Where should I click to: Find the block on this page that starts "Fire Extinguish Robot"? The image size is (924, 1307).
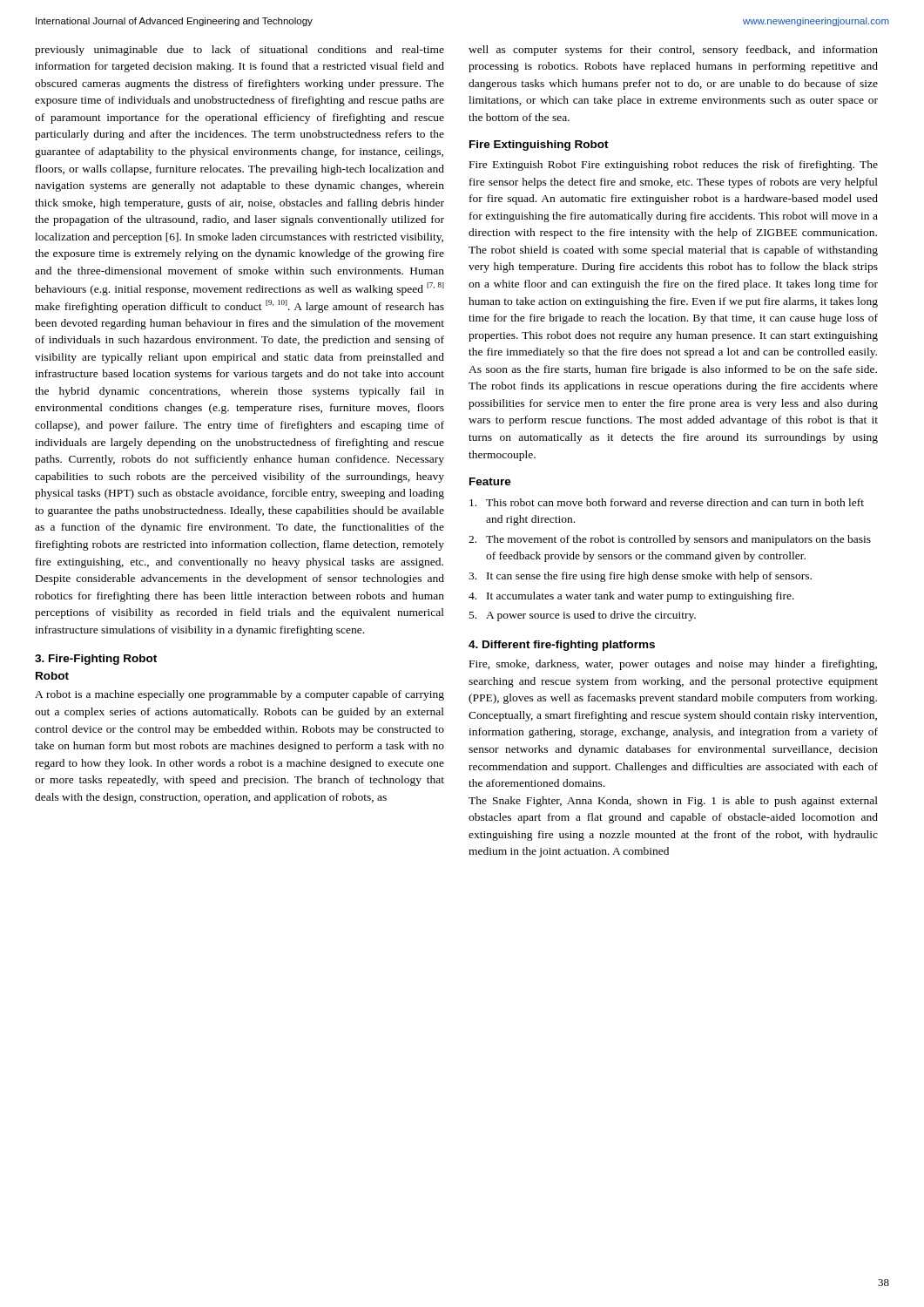tap(673, 309)
